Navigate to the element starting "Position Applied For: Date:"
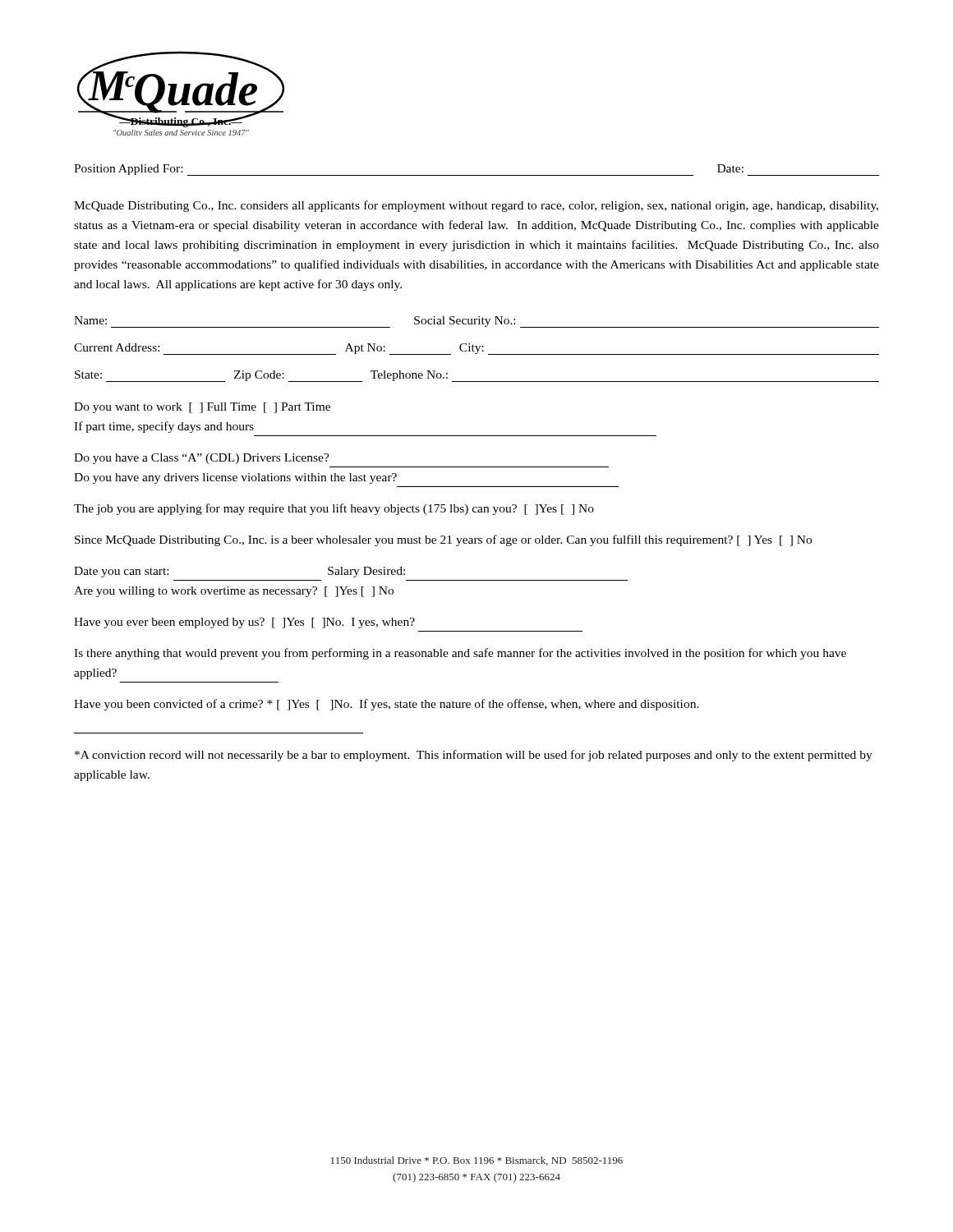953x1232 pixels. click(476, 168)
